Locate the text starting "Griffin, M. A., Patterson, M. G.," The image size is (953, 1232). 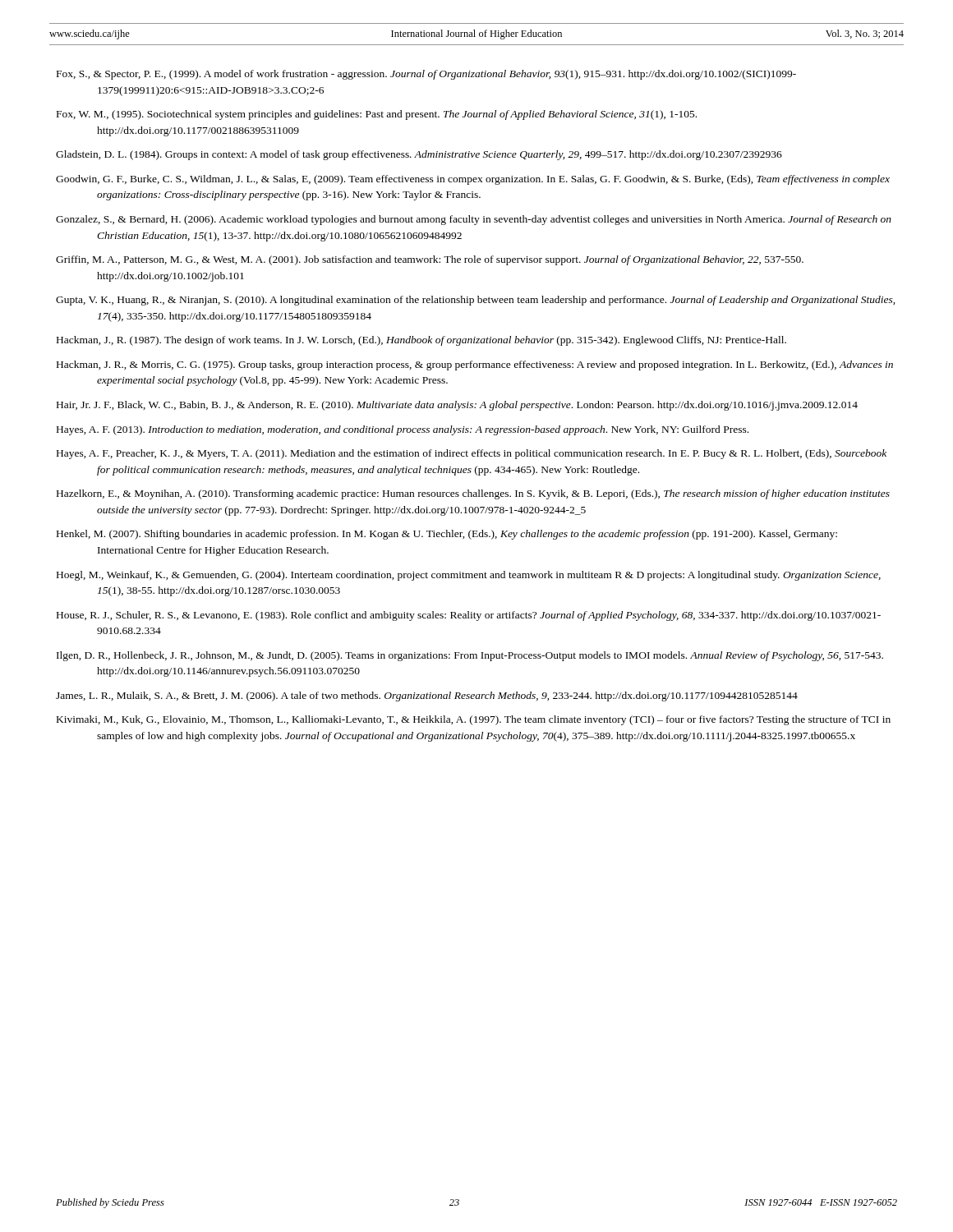tap(430, 267)
